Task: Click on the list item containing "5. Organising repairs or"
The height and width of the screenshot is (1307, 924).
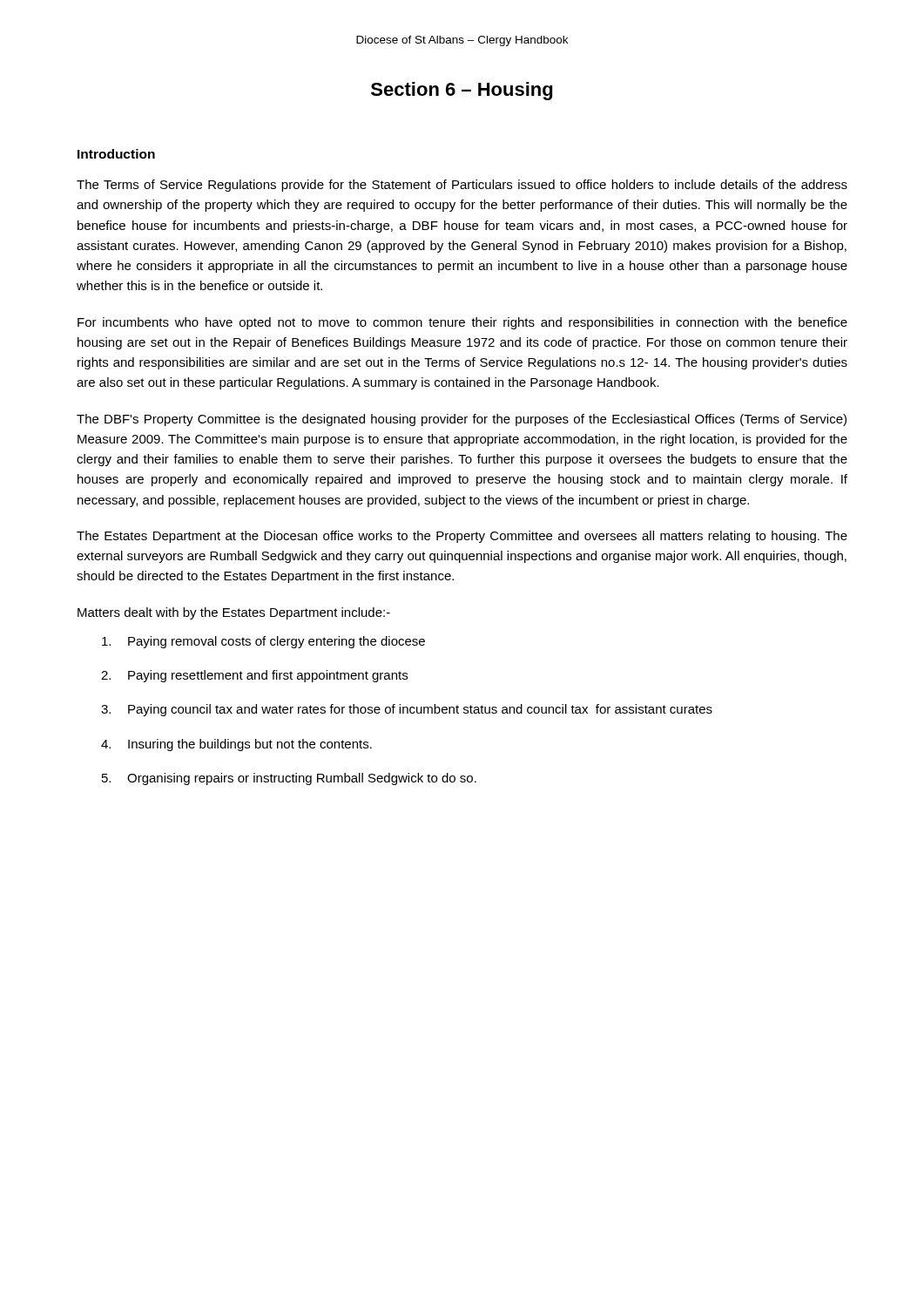Action: [x=474, y=778]
